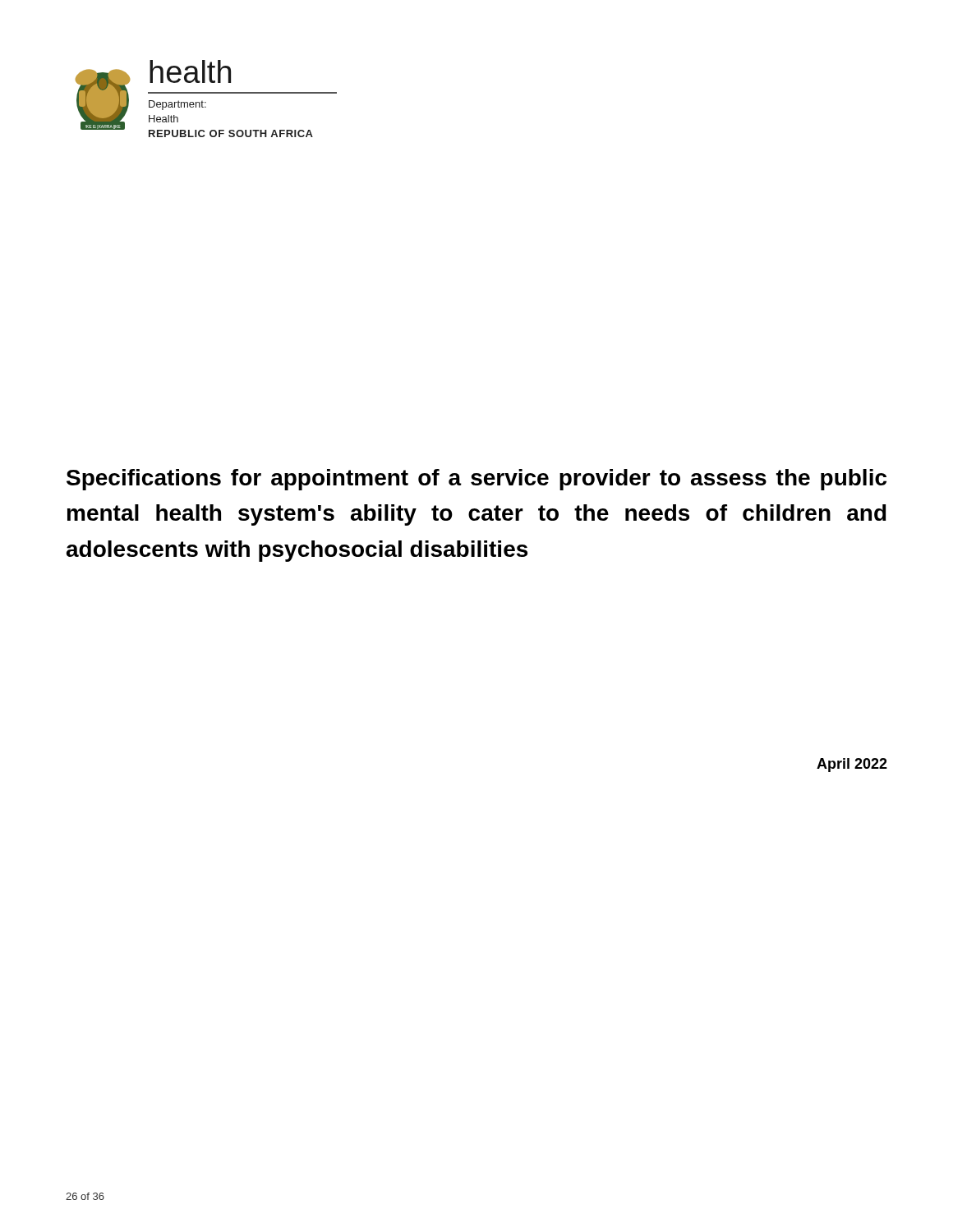Point to "April 2022"
953x1232 pixels.
(852, 764)
